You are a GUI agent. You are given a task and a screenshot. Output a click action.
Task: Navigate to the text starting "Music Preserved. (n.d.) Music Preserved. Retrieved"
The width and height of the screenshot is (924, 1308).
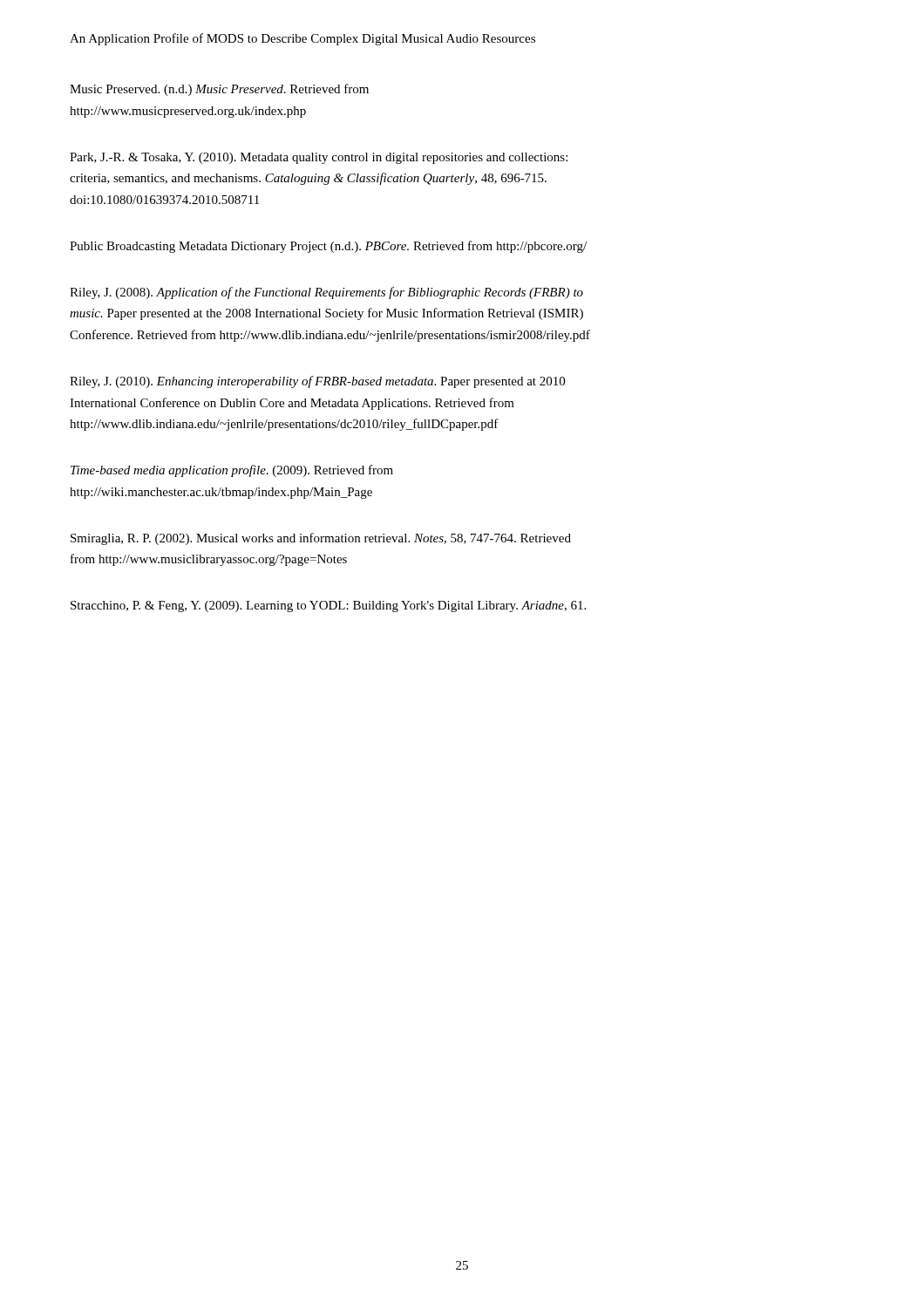pos(219,100)
